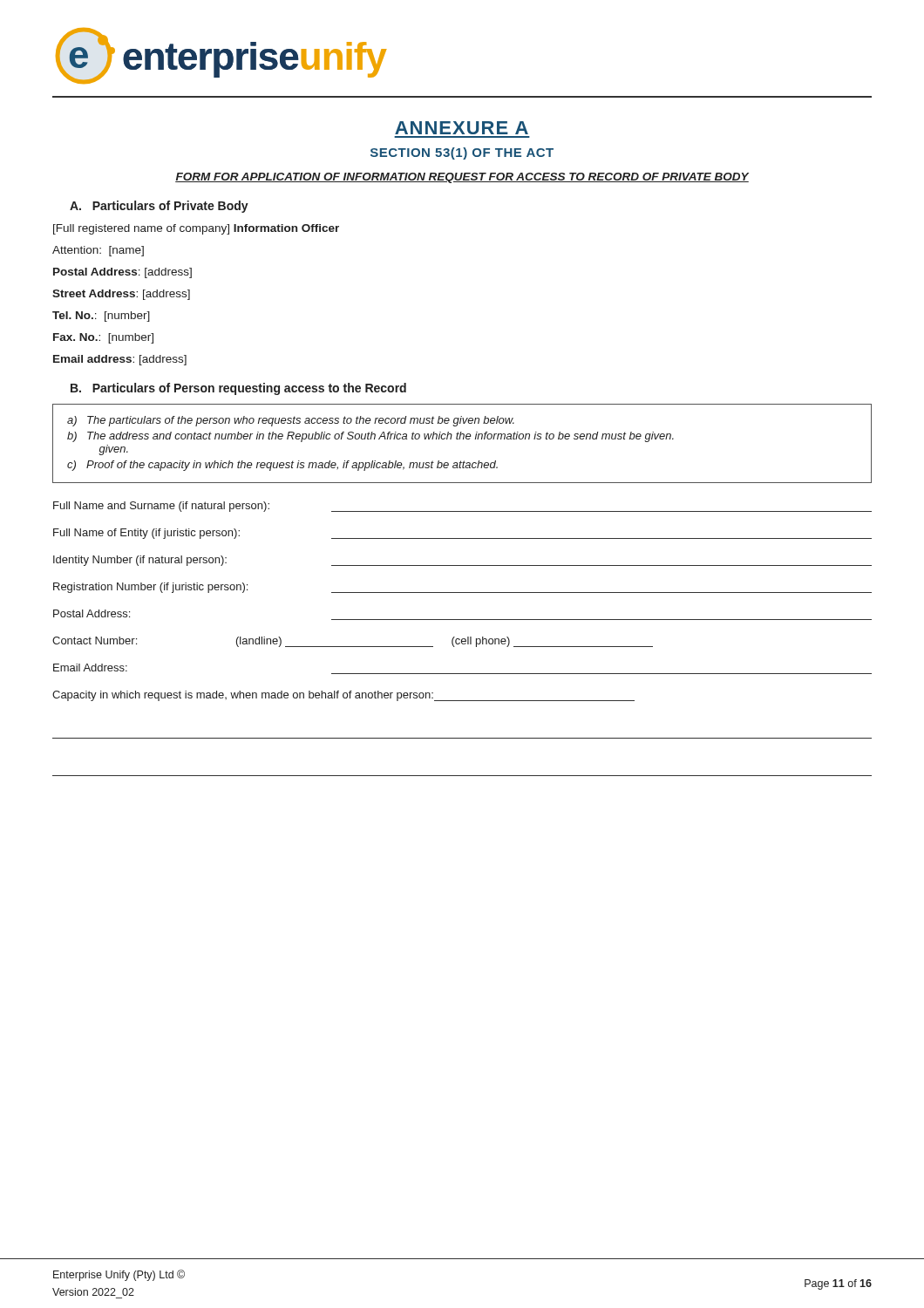
Task: Select the text starting "Full Name and Surname (if natural person):"
Action: pos(462,504)
